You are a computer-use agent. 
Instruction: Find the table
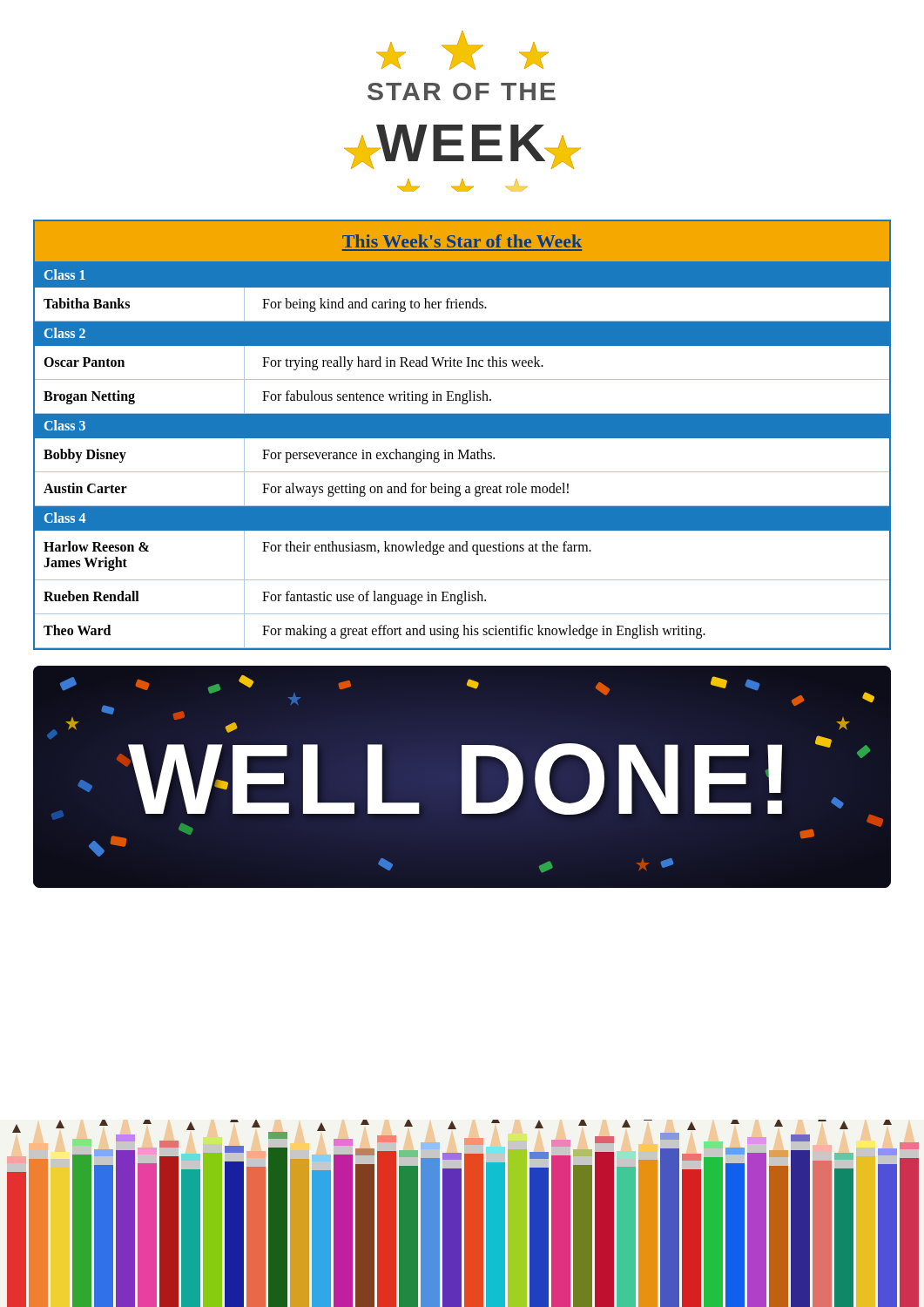[462, 435]
